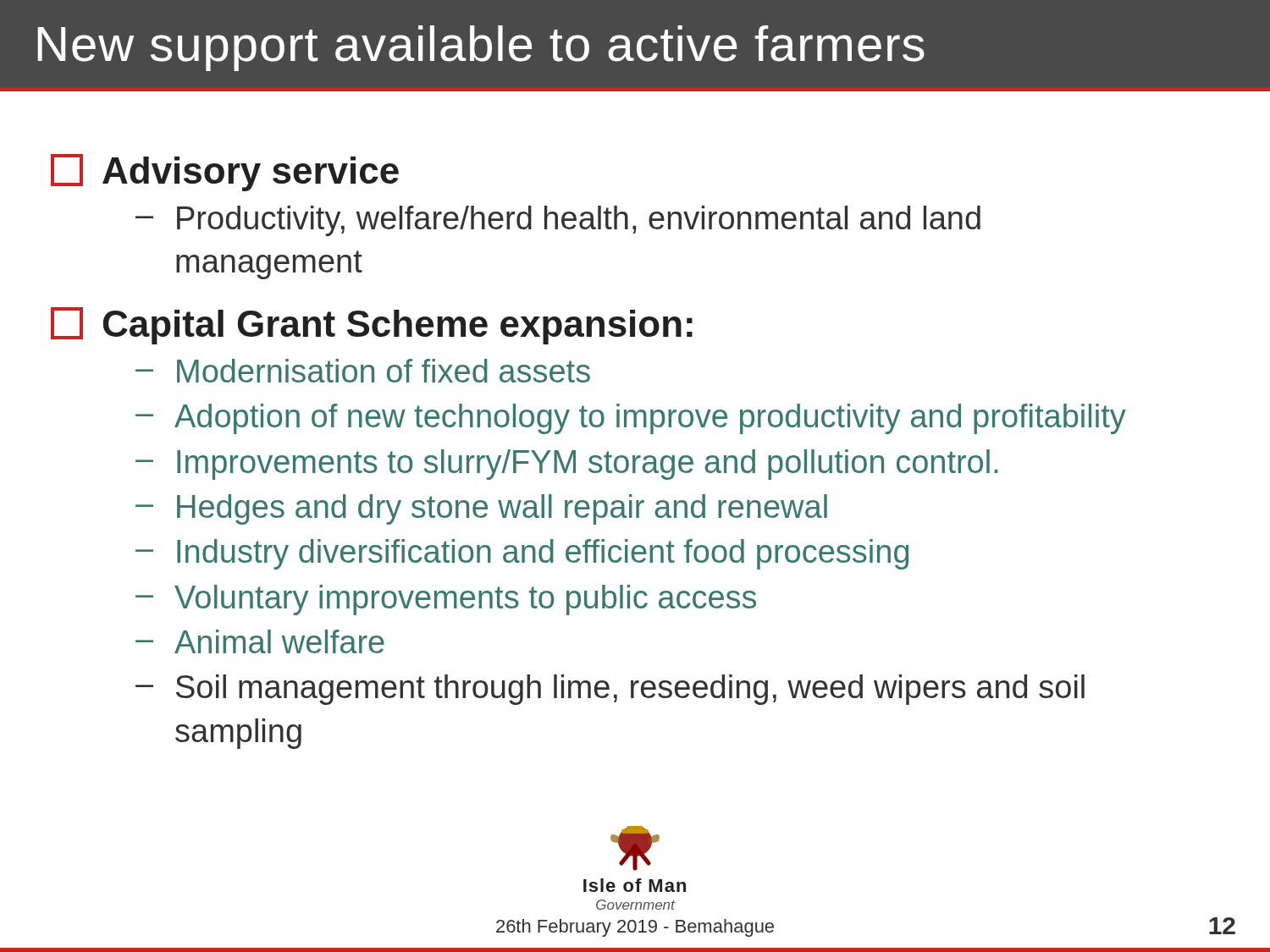
Task: Where does it say "– Voluntary improvements to public access"?
Action: point(446,598)
